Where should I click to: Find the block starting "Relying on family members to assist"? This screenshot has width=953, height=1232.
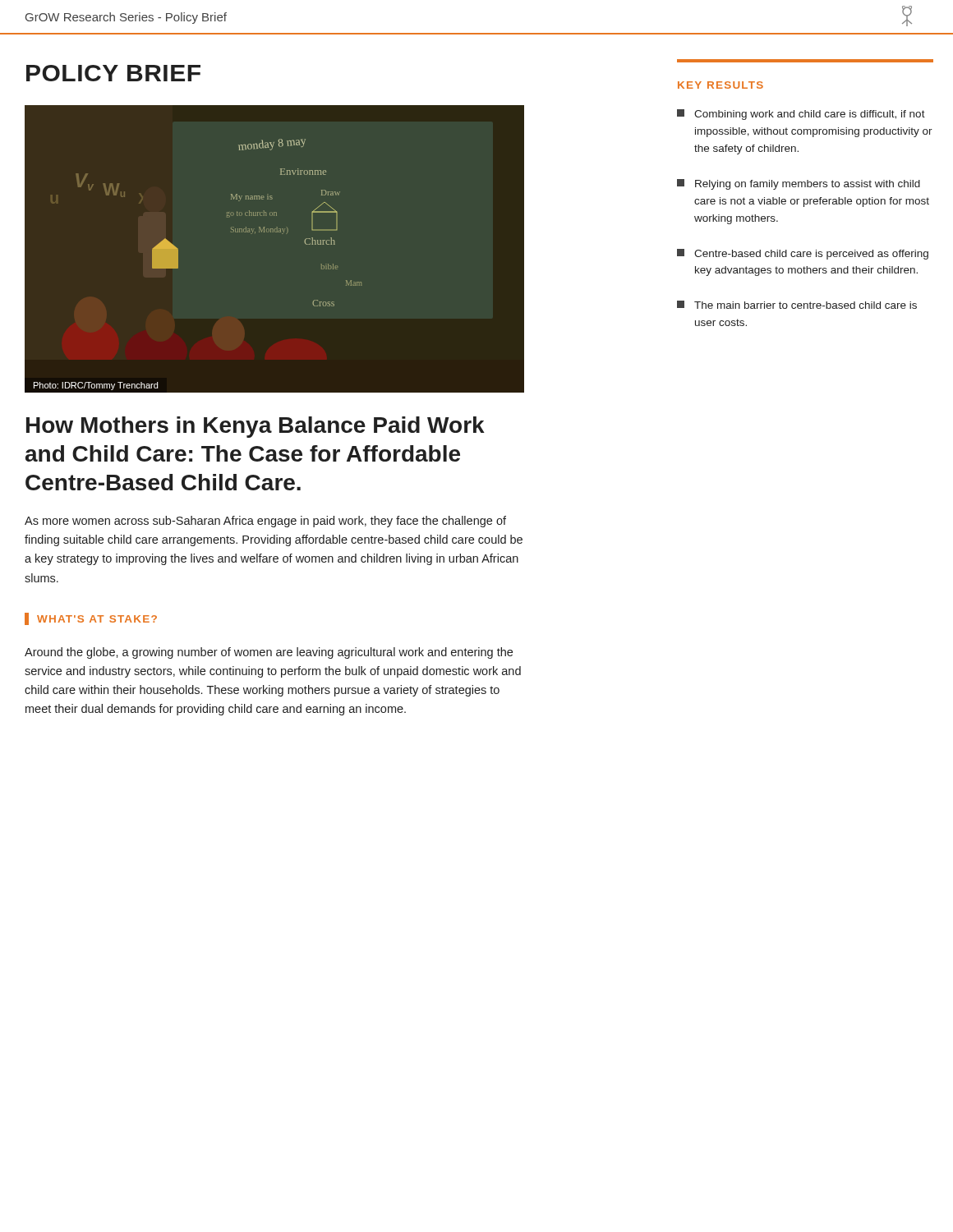click(x=805, y=201)
